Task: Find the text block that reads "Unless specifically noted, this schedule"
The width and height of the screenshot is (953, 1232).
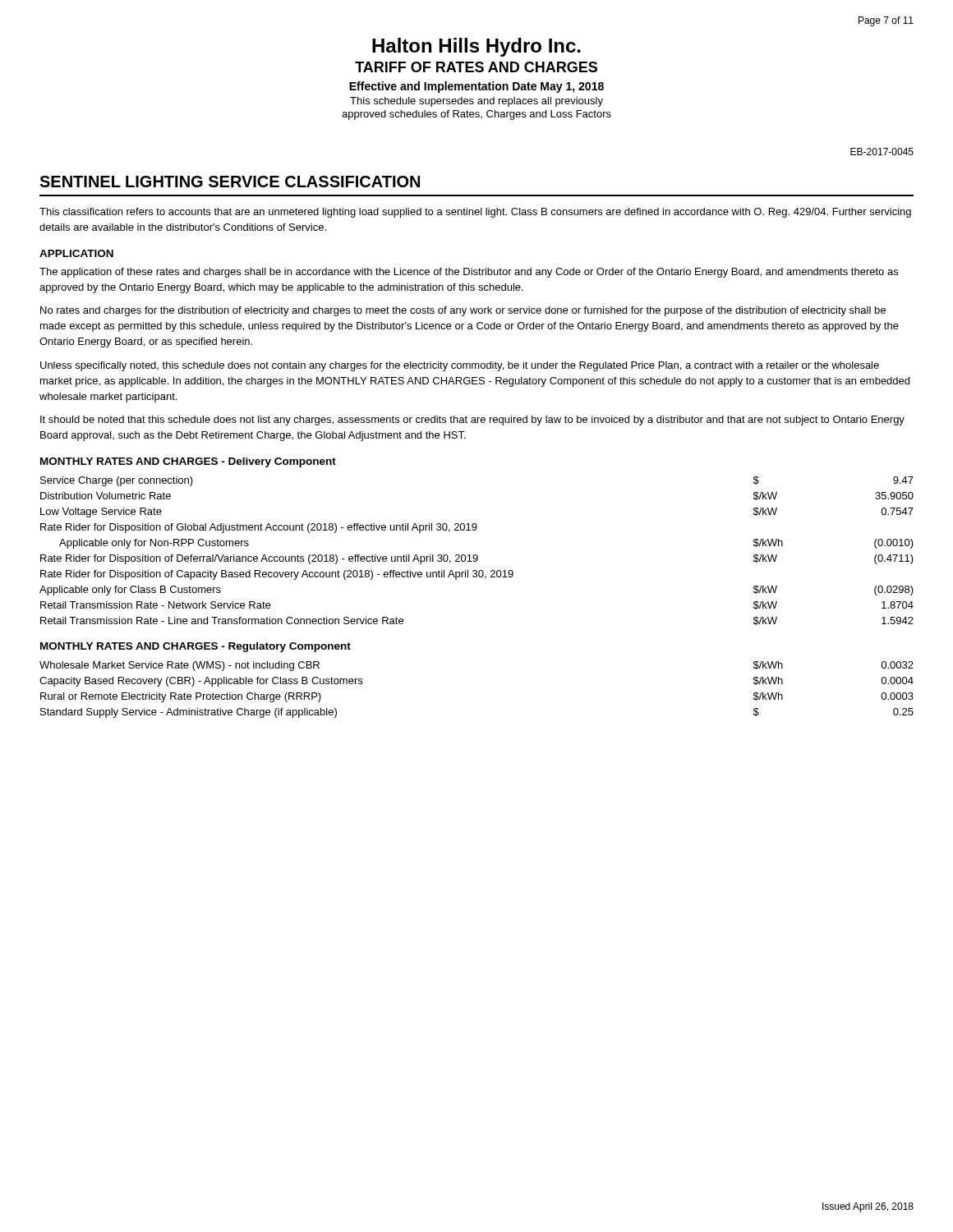Action: point(475,381)
